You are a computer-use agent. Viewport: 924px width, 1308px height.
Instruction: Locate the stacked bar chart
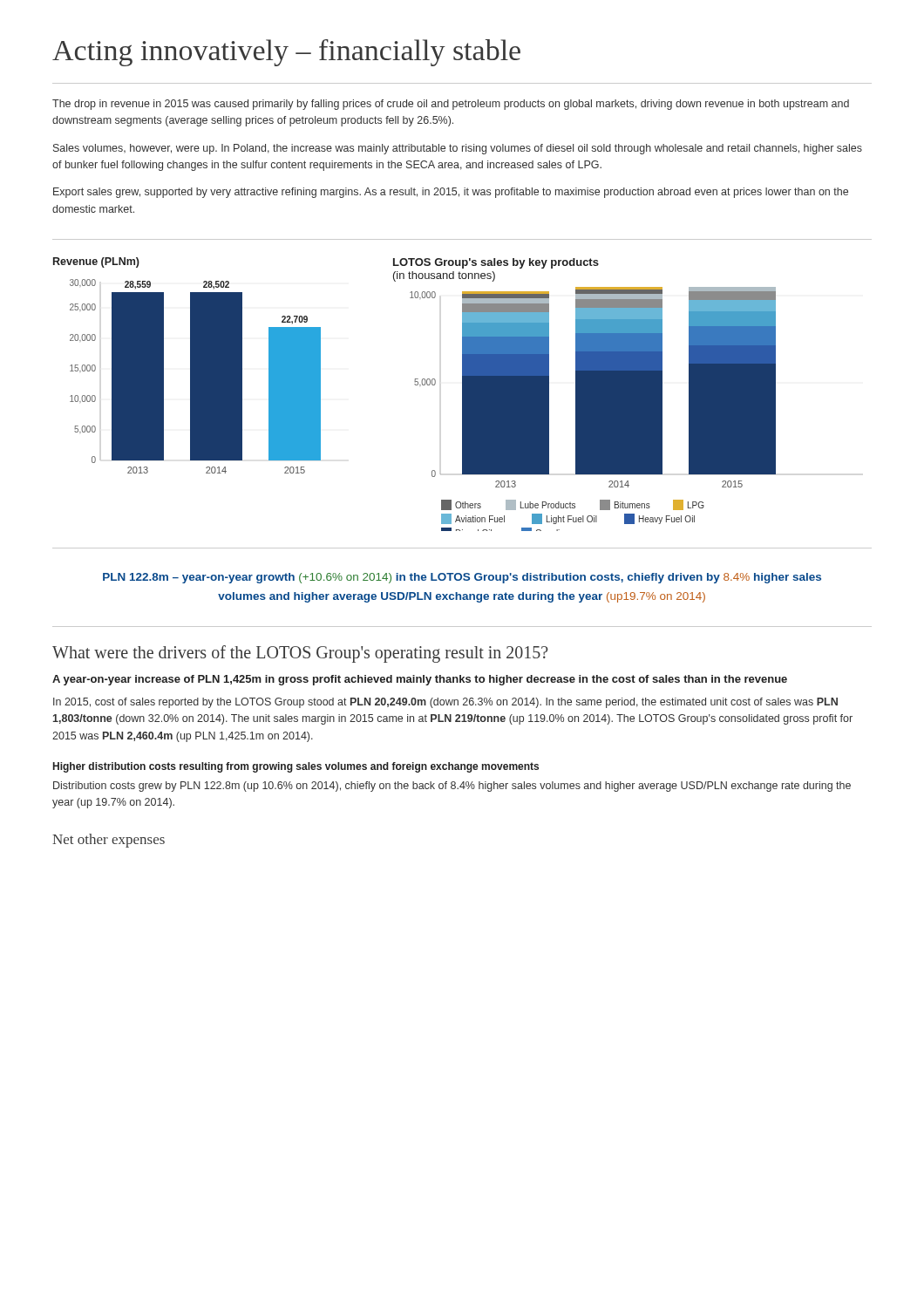(641, 395)
